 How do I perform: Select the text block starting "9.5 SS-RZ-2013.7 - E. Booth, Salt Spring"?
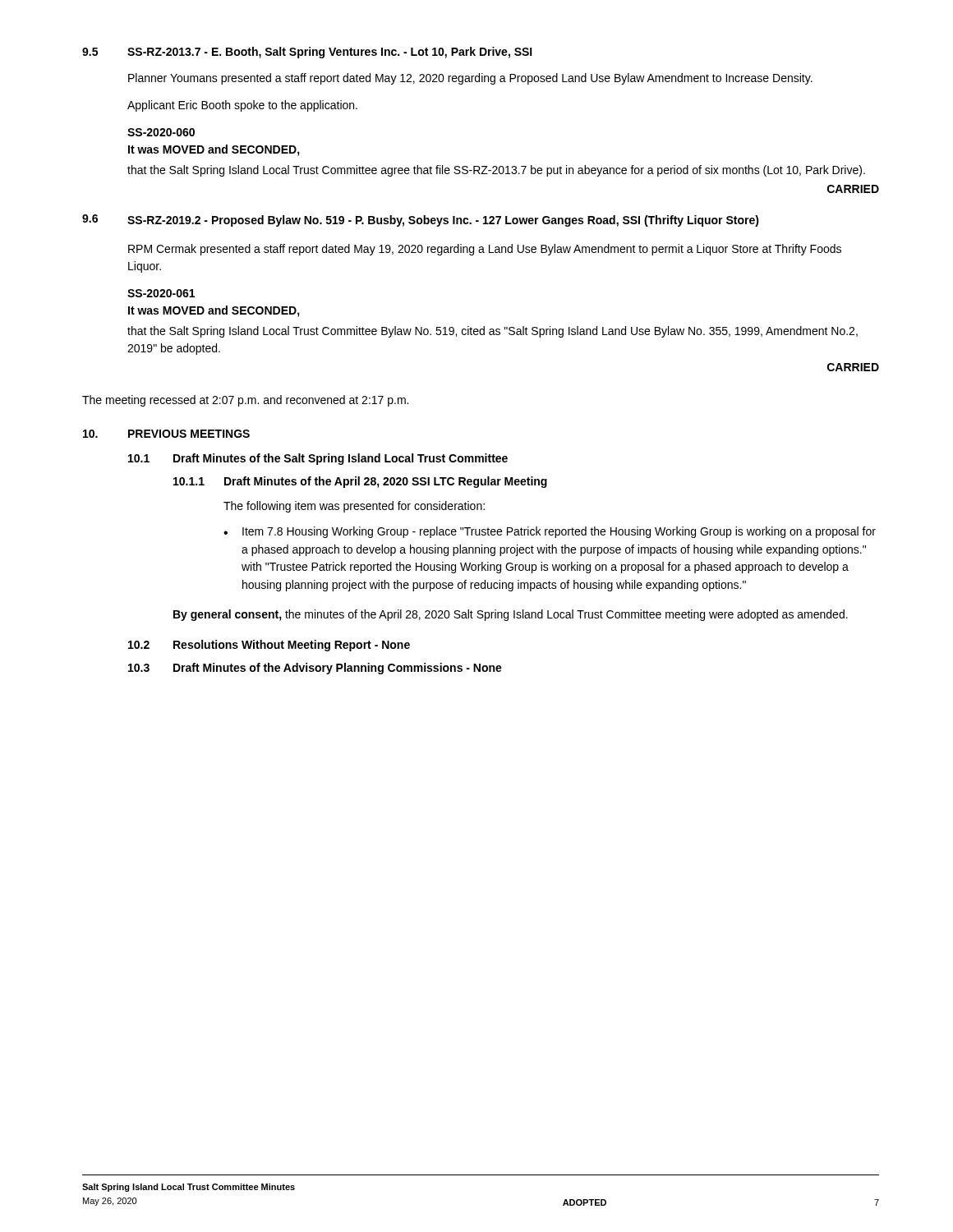tap(307, 52)
